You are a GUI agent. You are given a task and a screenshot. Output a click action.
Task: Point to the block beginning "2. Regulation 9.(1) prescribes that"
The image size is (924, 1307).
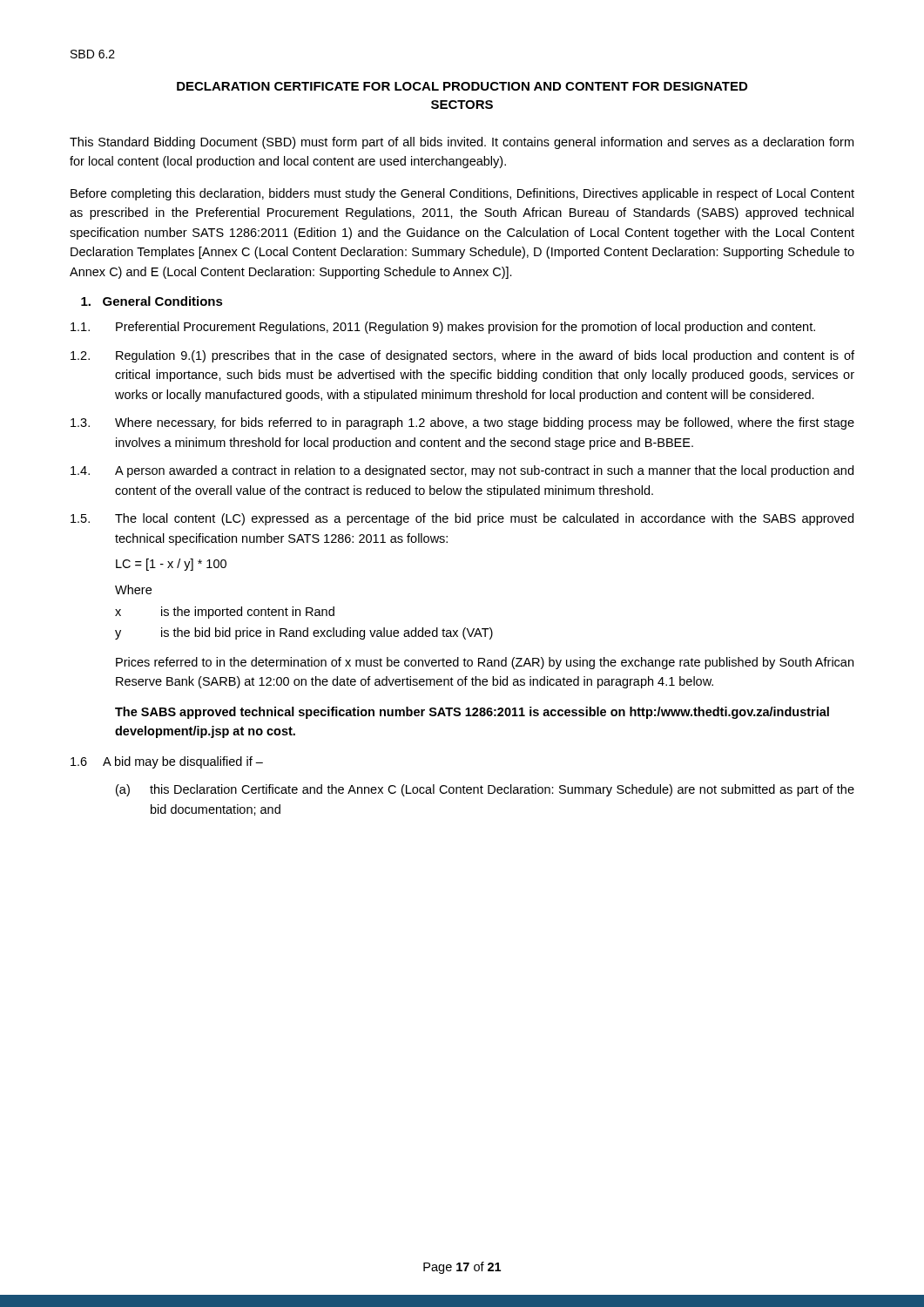point(462,375)
